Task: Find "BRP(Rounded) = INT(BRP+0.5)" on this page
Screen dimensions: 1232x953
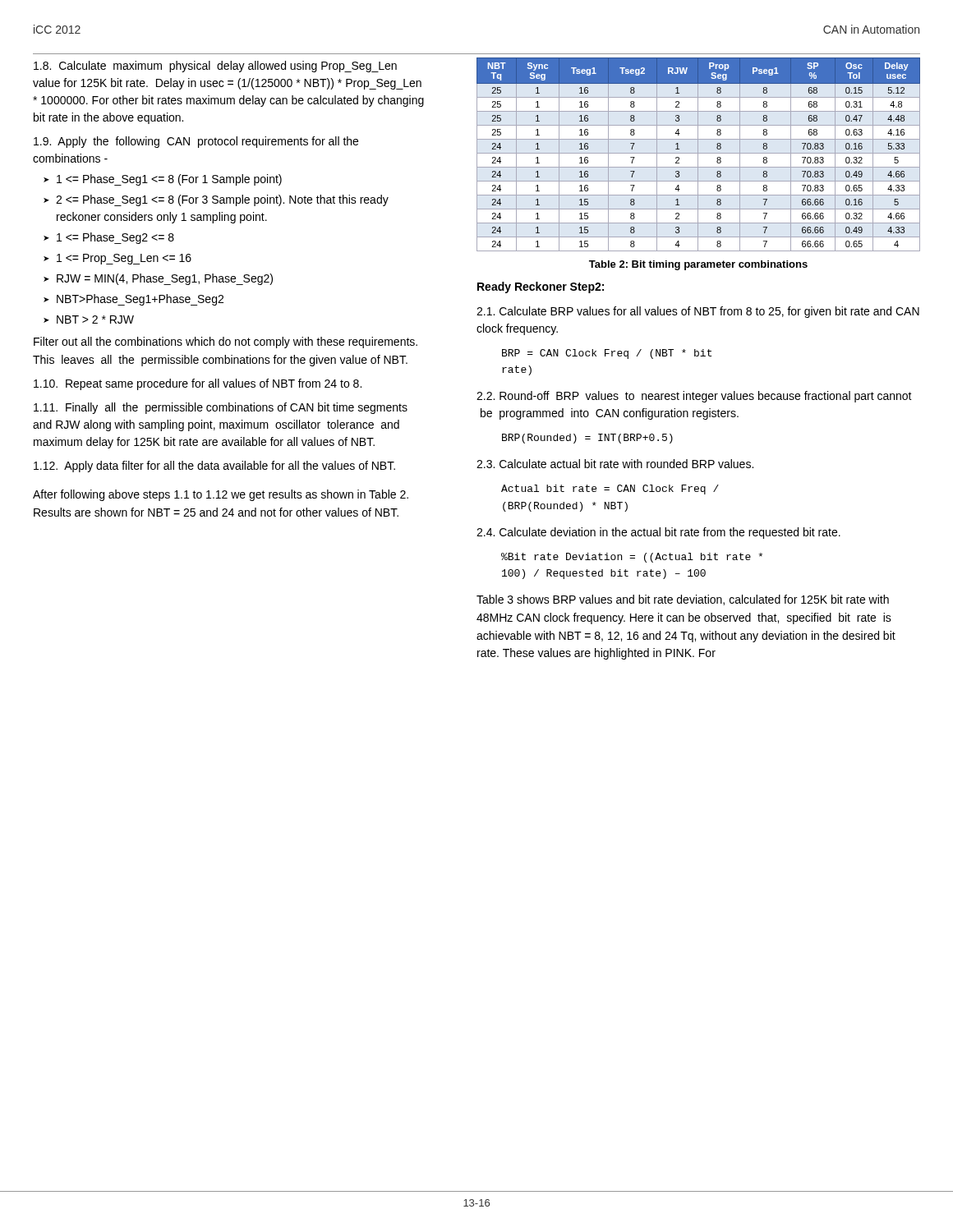Action: 588,438
